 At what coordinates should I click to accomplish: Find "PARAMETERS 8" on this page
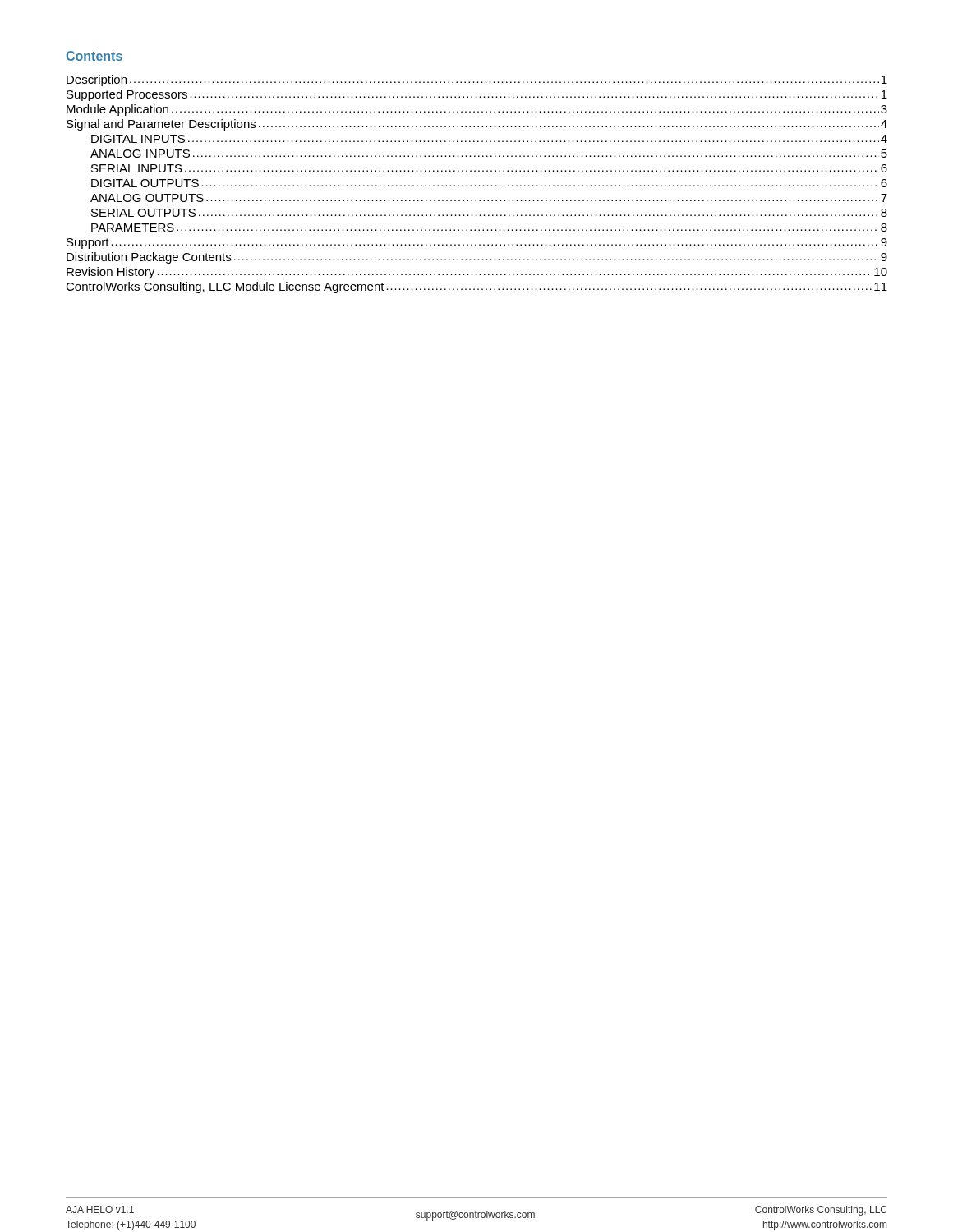[489, 227]
